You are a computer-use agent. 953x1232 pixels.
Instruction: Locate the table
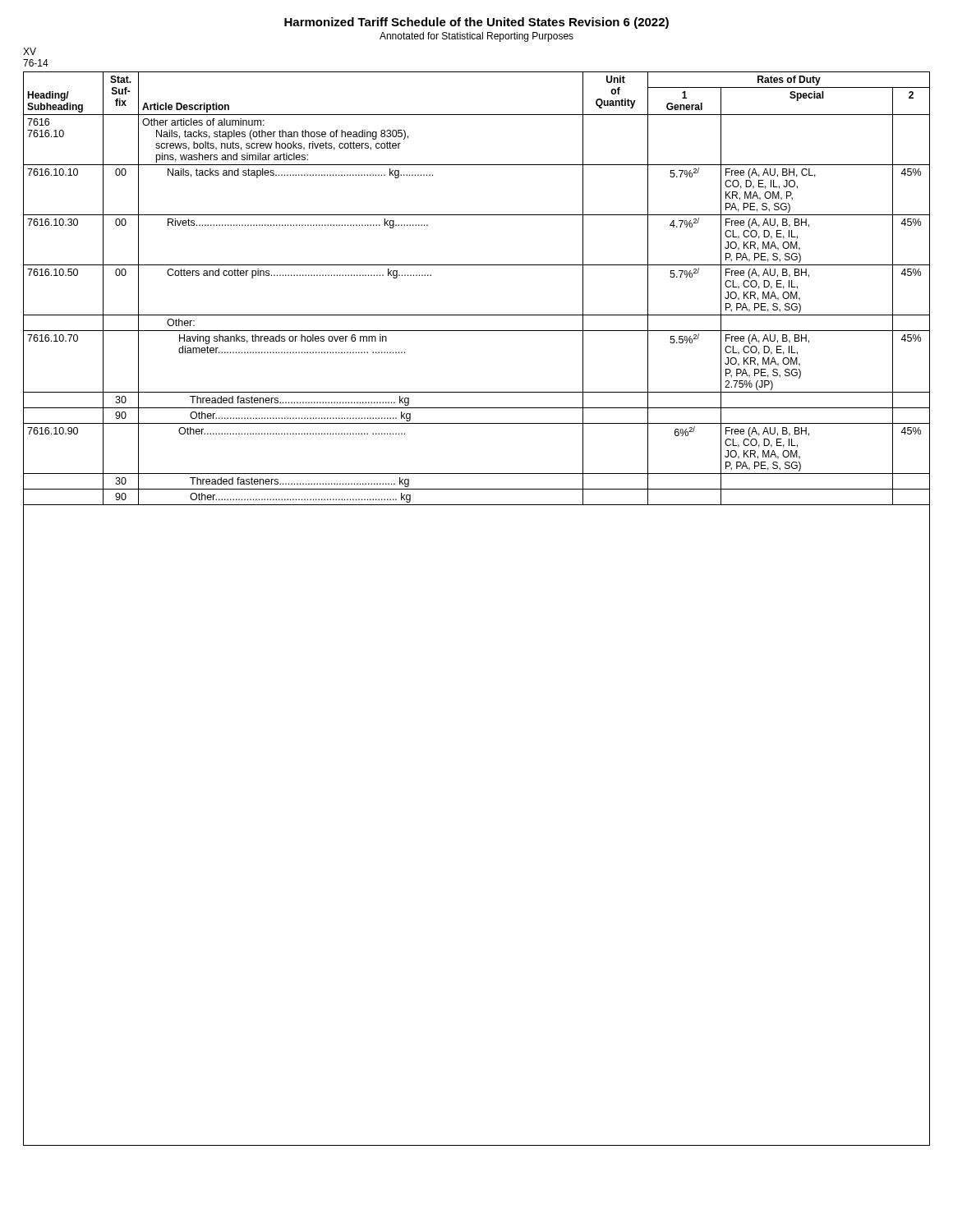[x=476, y=609]
